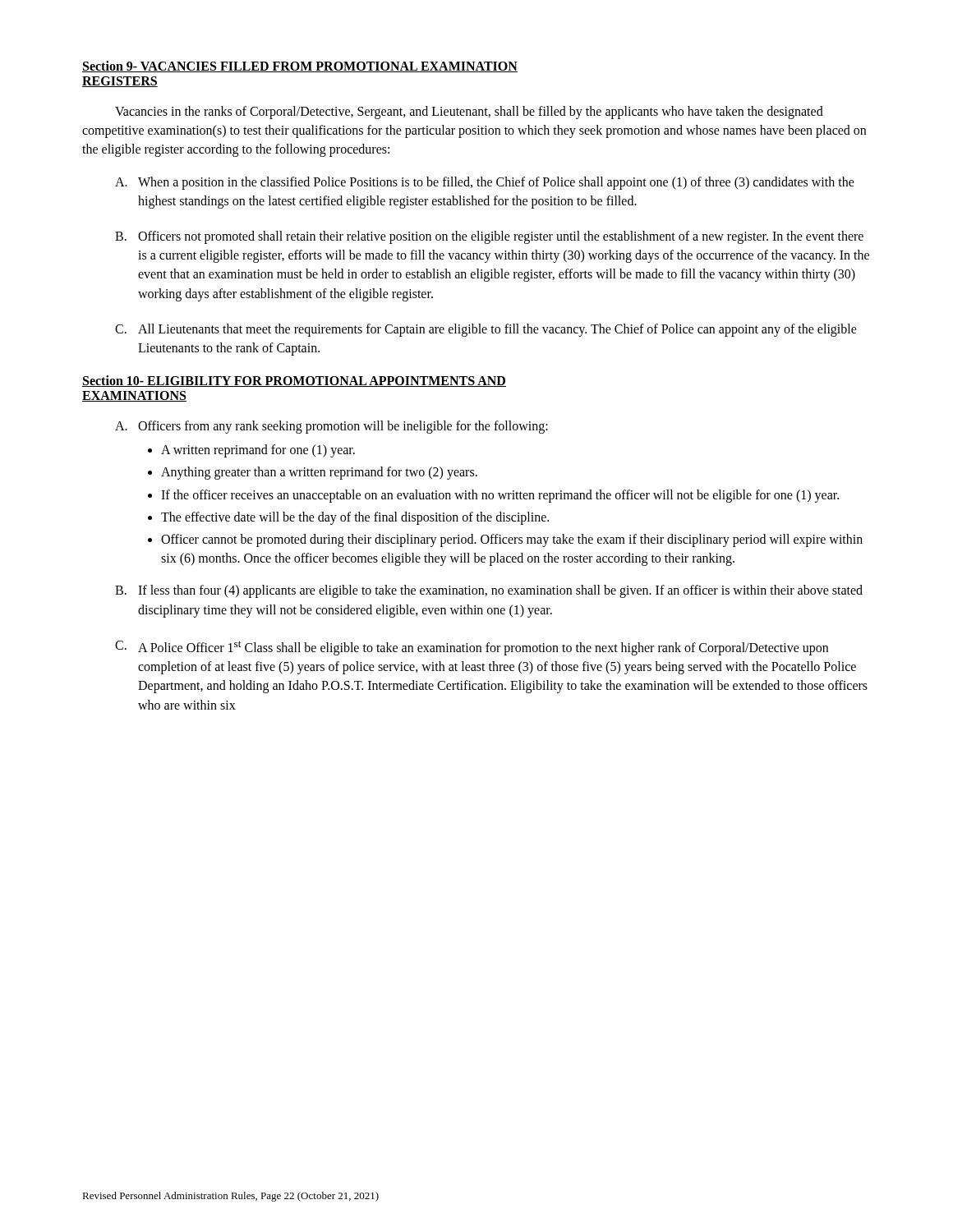This screenshot has width=953, height=1232.
Task: Where is the passage that starts "Anything greater than a written"?
Action: 319,472
